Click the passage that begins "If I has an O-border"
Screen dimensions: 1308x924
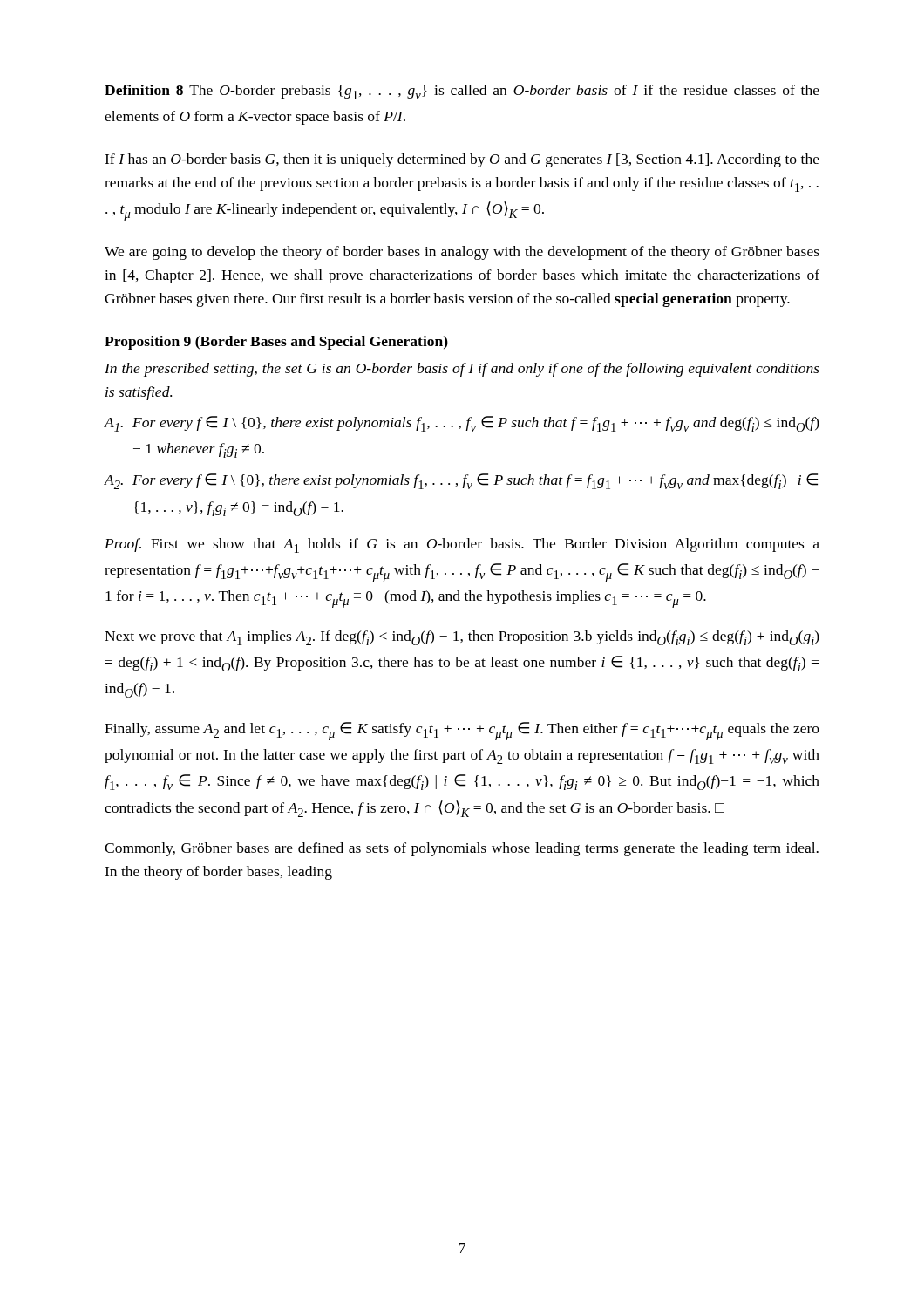462,185
